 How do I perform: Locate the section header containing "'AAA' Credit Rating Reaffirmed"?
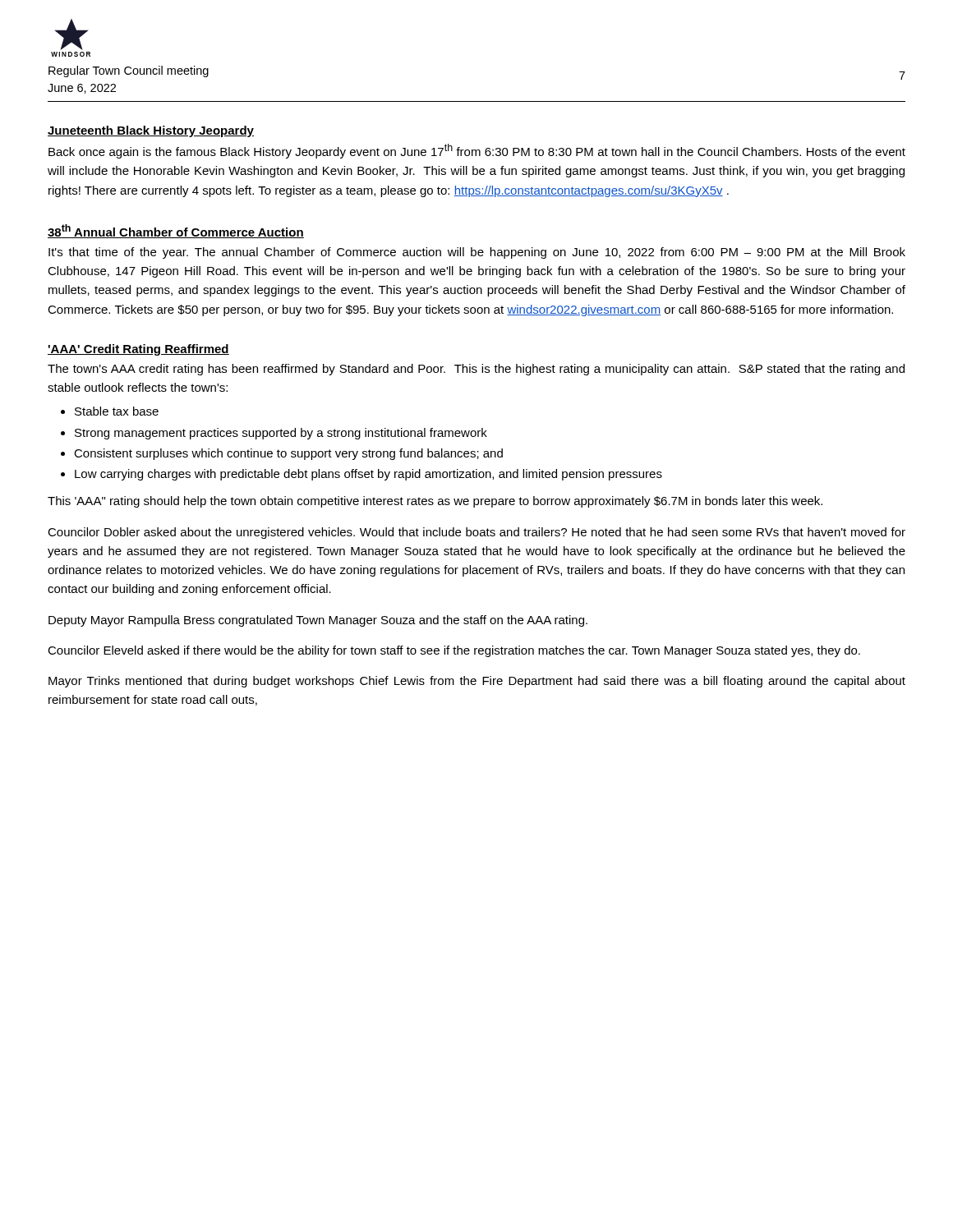[138, 348]
